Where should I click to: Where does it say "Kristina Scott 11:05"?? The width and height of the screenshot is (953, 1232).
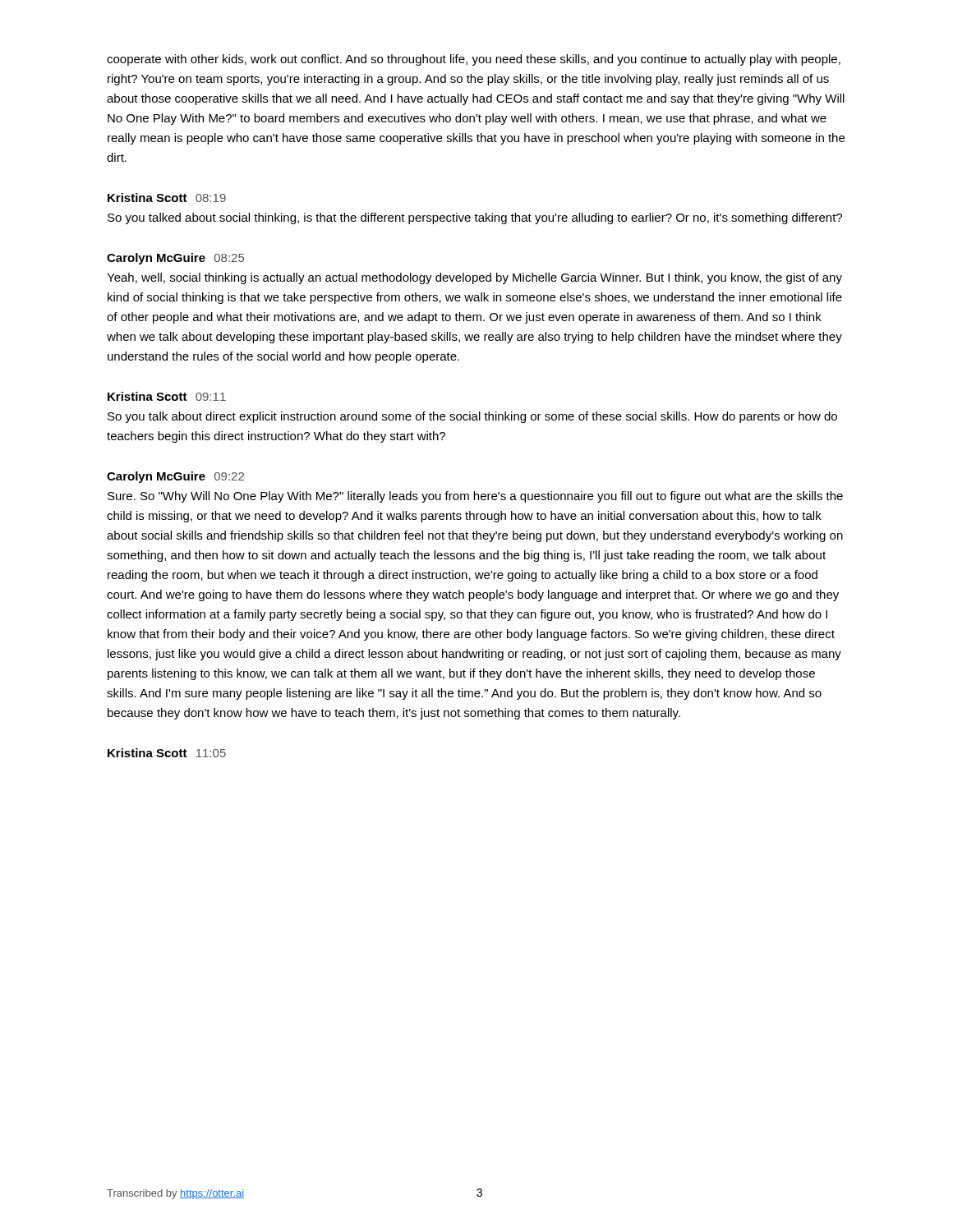pyautogui.click(x=167, y=753)
